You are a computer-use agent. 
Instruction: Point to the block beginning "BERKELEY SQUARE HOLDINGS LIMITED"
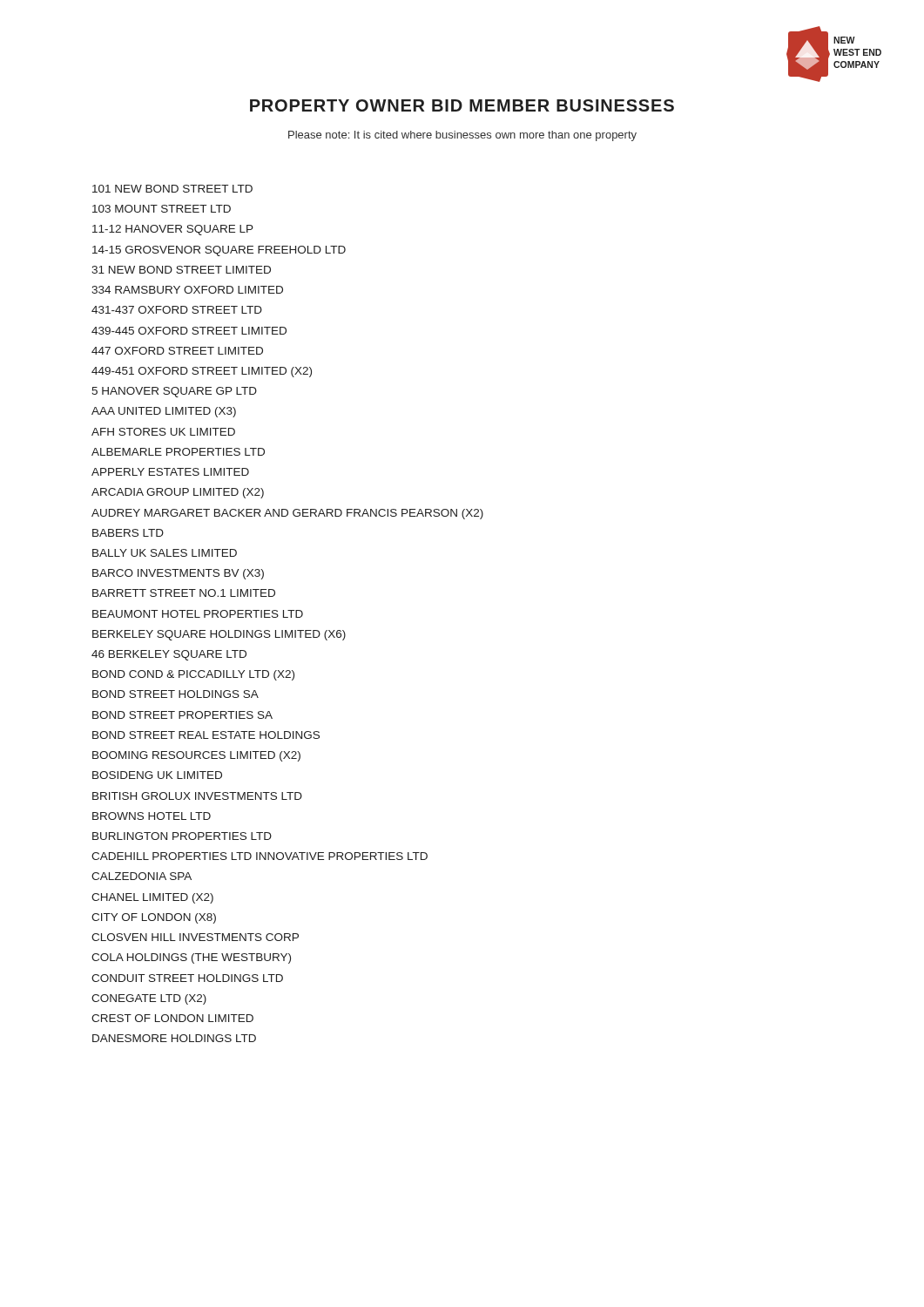coord(219,634)
